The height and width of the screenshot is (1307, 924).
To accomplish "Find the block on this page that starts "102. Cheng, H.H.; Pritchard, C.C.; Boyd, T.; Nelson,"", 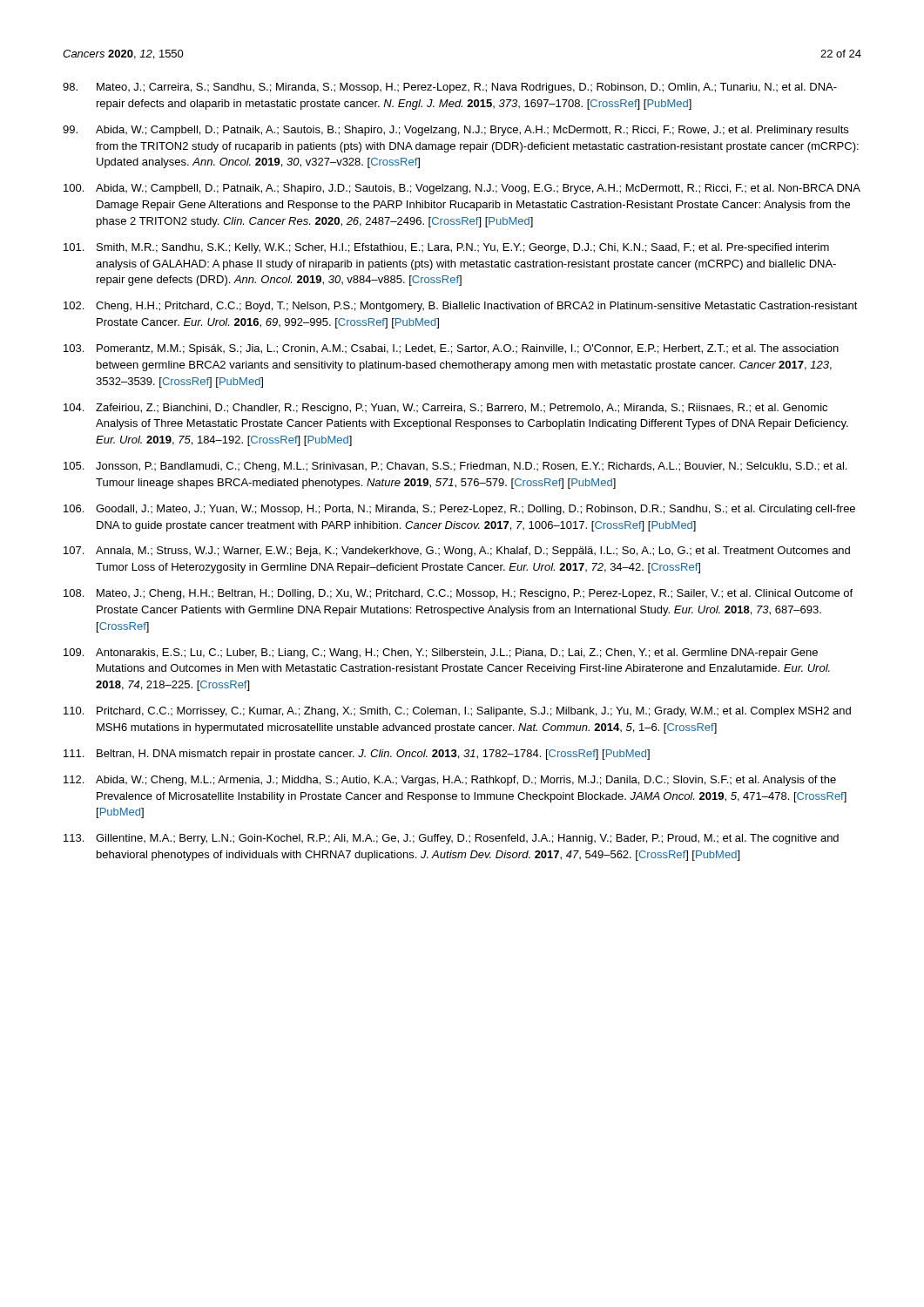I will click(462, 315).
